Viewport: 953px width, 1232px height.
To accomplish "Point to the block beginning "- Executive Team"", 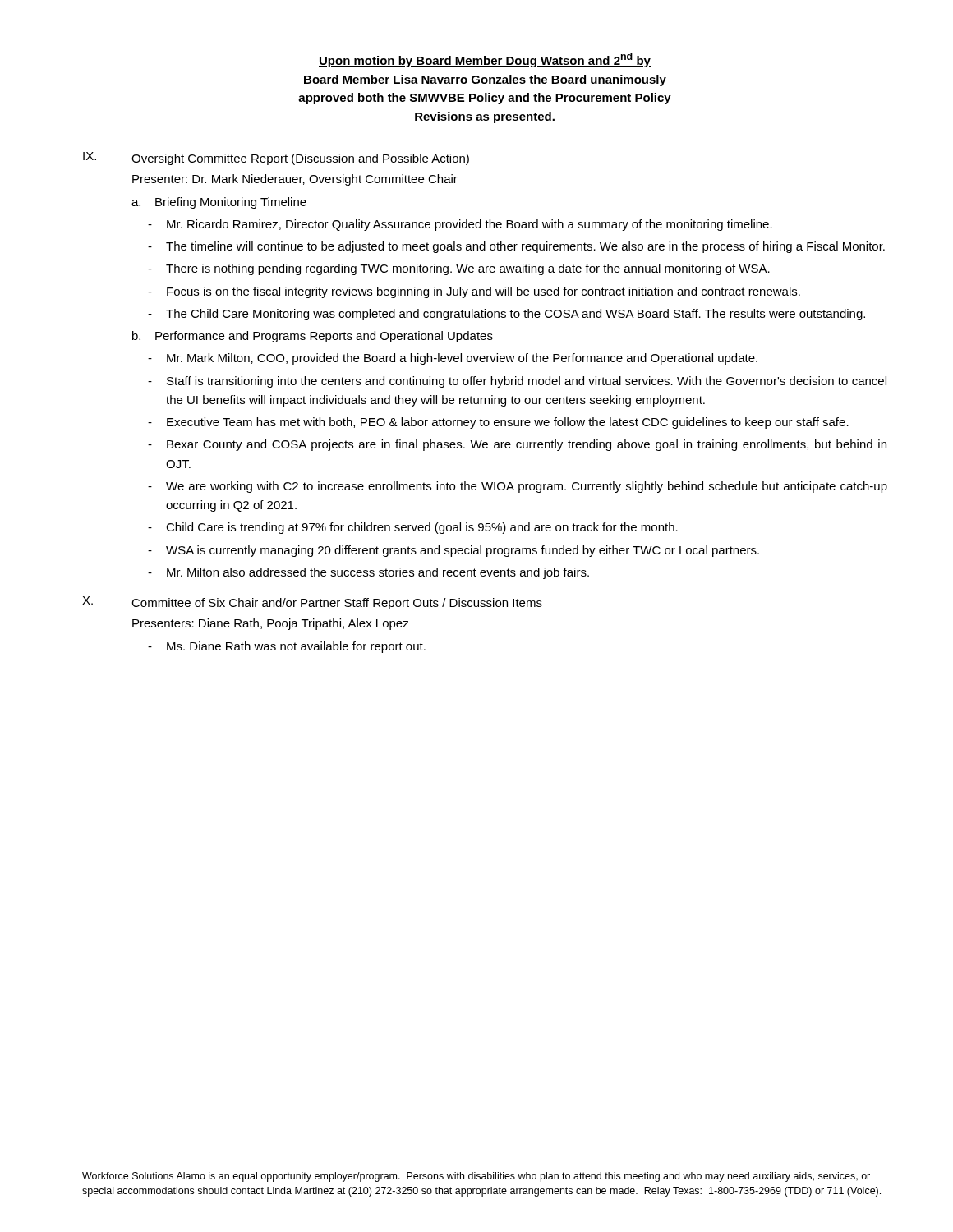I will tap(518, 422).
